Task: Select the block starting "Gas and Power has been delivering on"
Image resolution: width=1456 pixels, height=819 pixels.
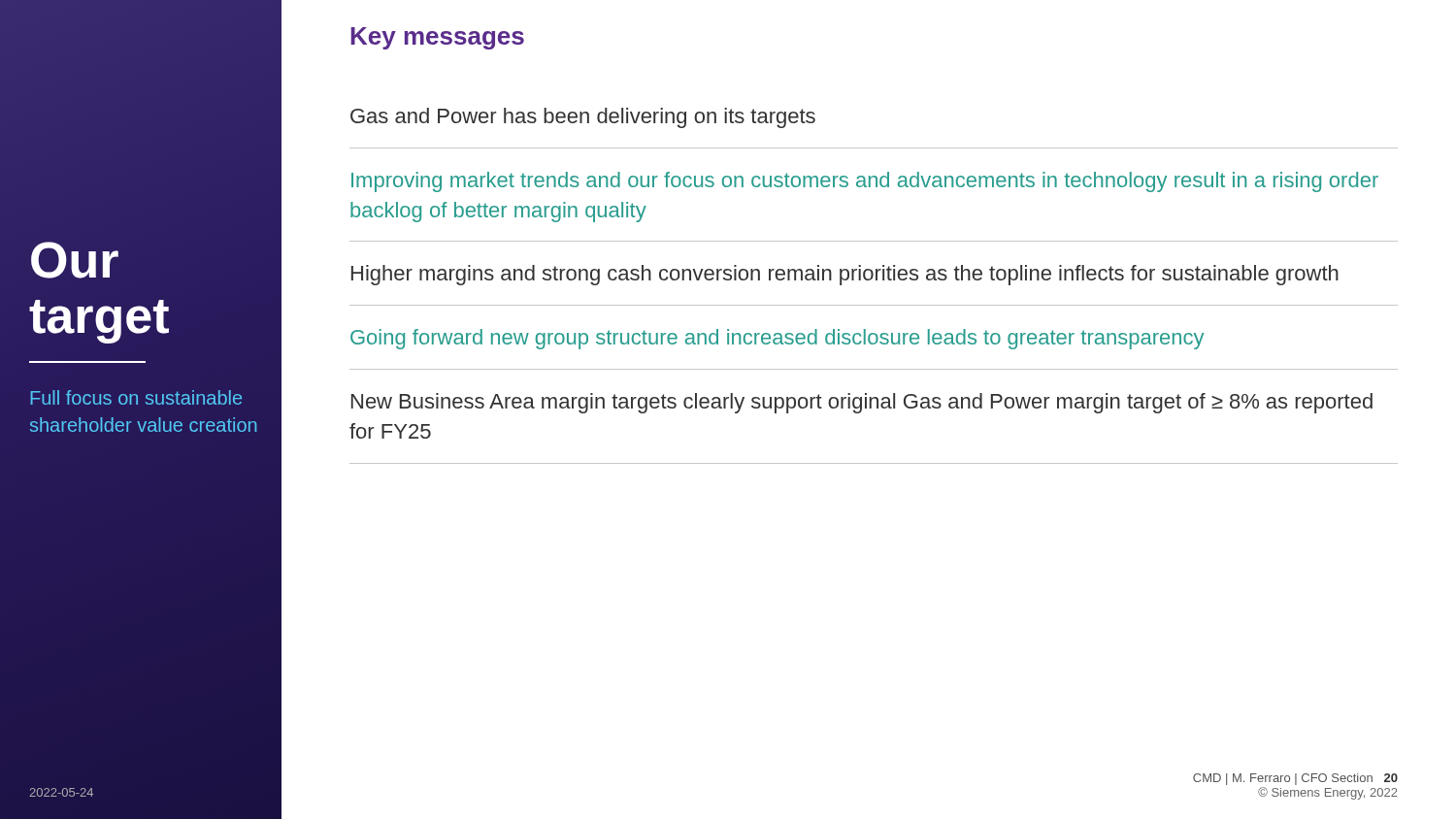Action: click(x=583, y=118)
